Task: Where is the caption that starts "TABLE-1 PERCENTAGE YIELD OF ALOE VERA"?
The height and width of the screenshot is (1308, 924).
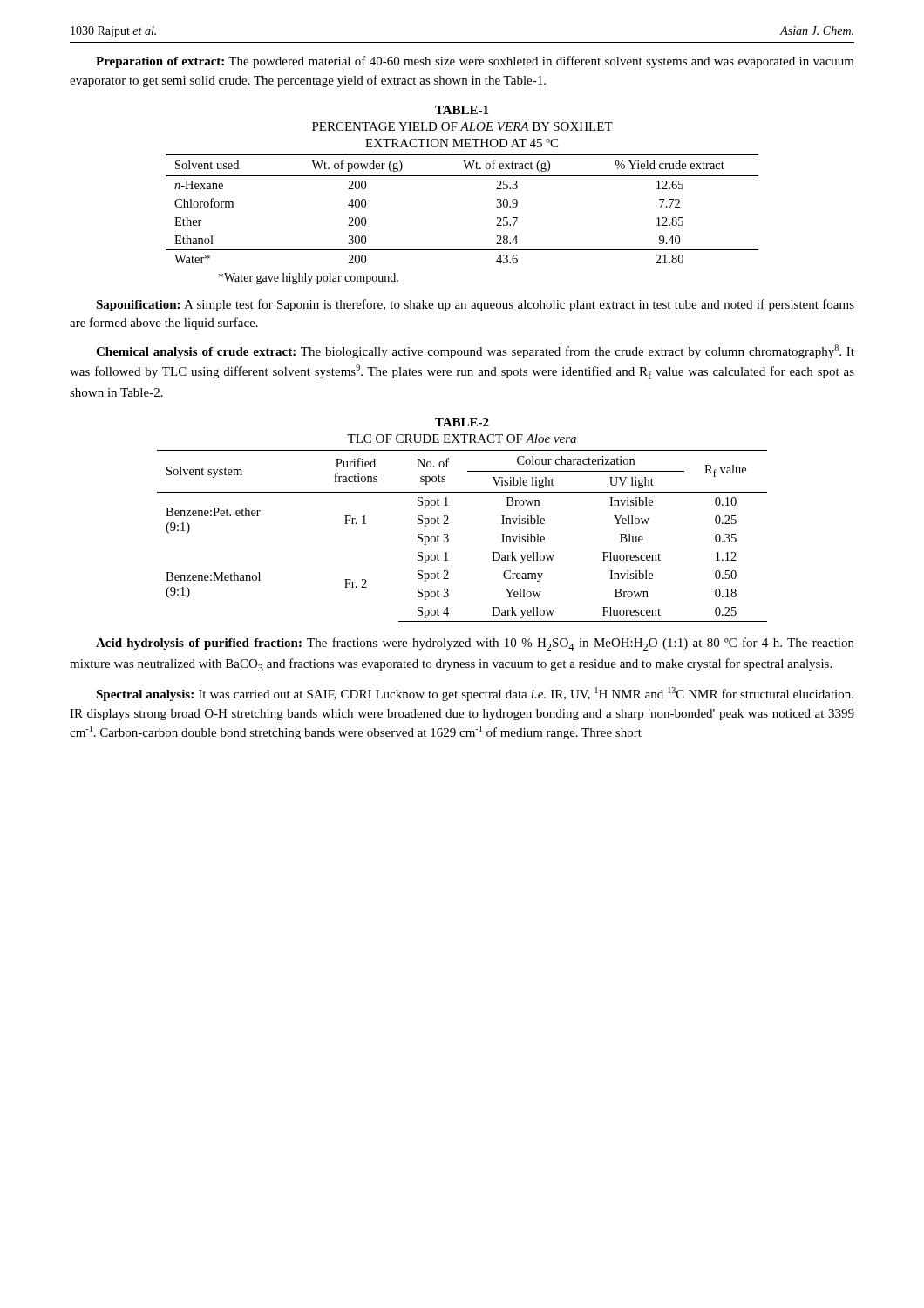Action: [462, 126]
